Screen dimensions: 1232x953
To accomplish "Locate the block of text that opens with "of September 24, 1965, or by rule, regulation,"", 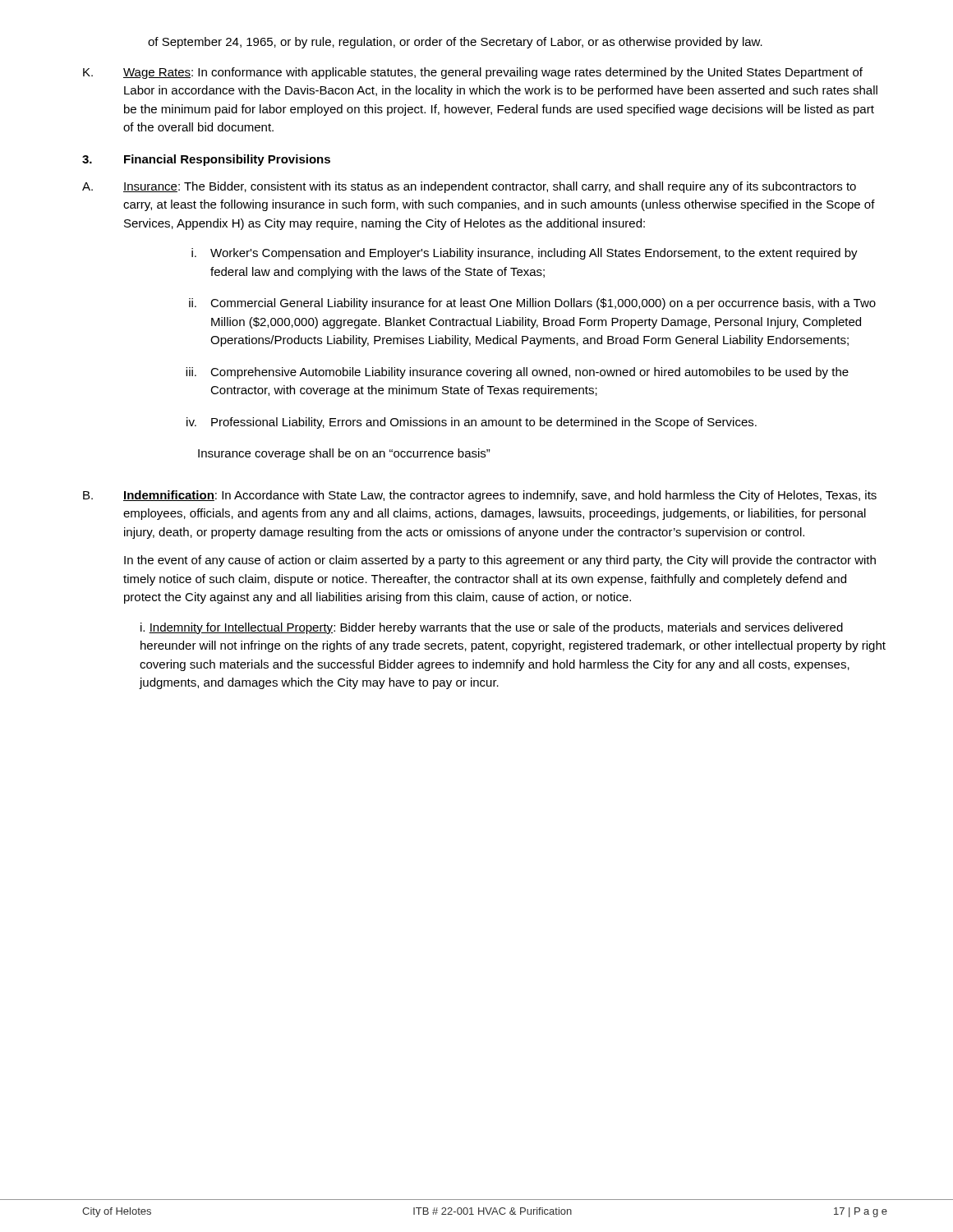I will (455, 41).
